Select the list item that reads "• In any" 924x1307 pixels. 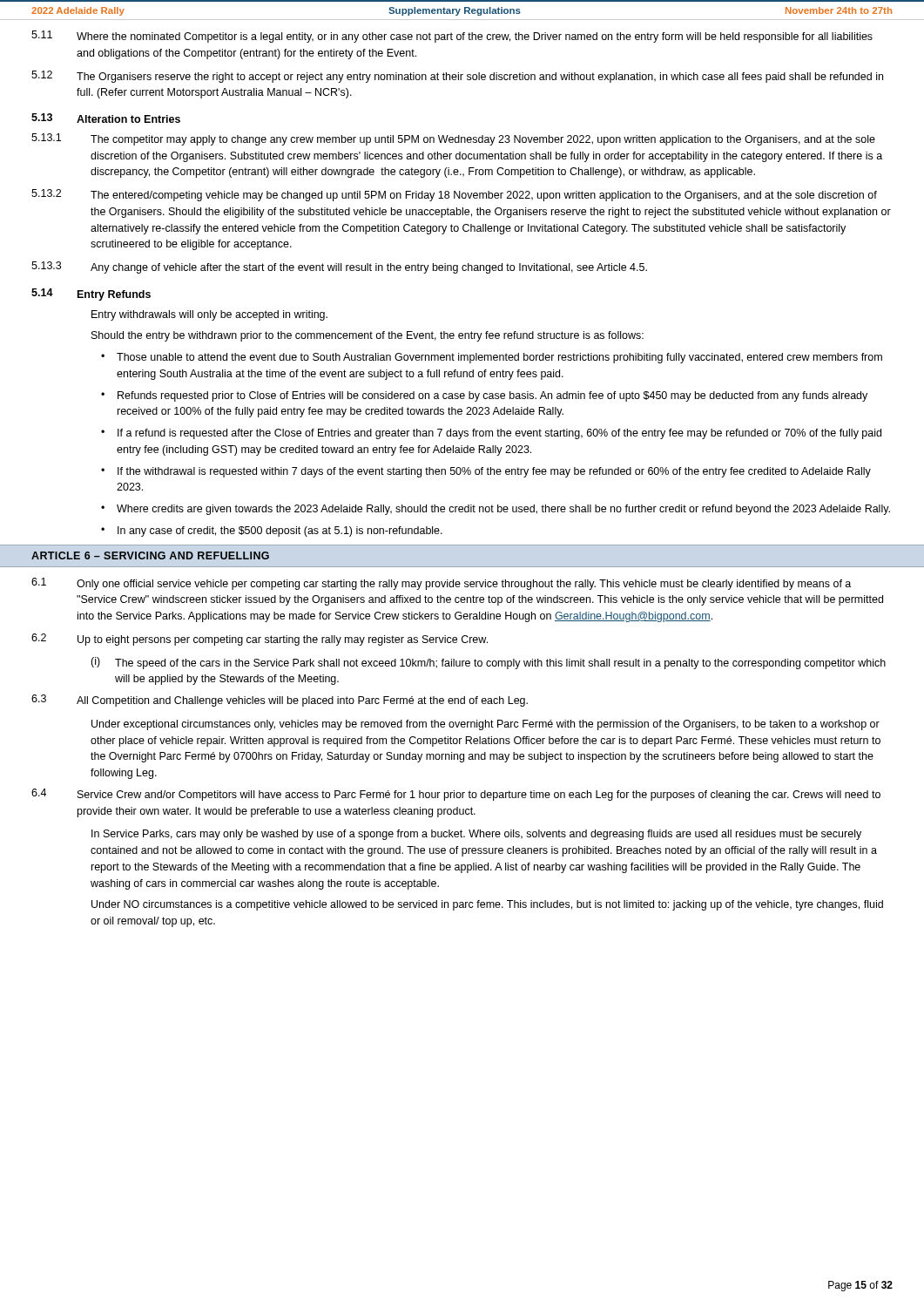coord(272,532)
